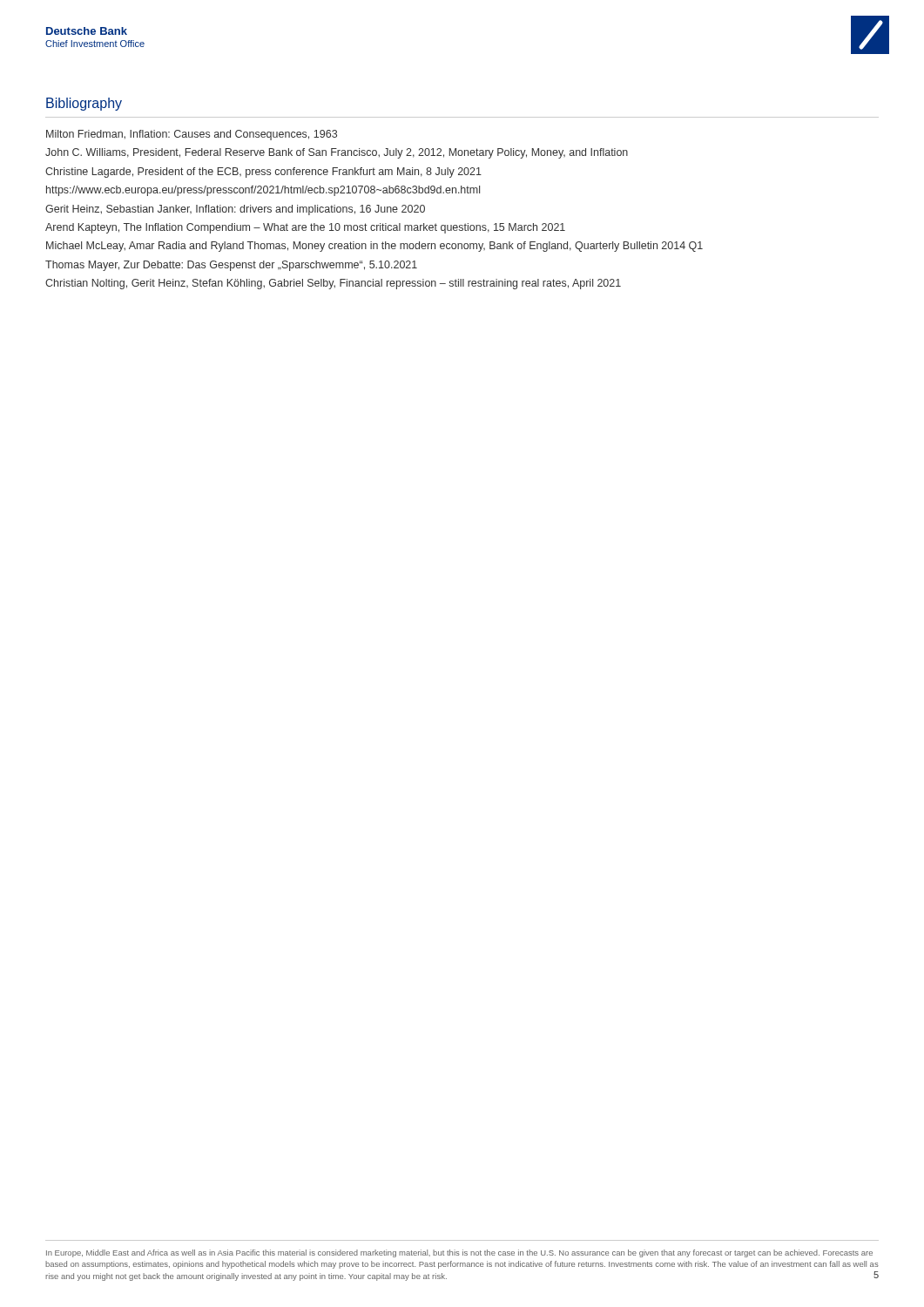924x1307 pixels.
Task: Navigate to the block starting "Gerit Heinz, Sebastian Janker, Inflation: drivers and"
Action: click(235, 209)
